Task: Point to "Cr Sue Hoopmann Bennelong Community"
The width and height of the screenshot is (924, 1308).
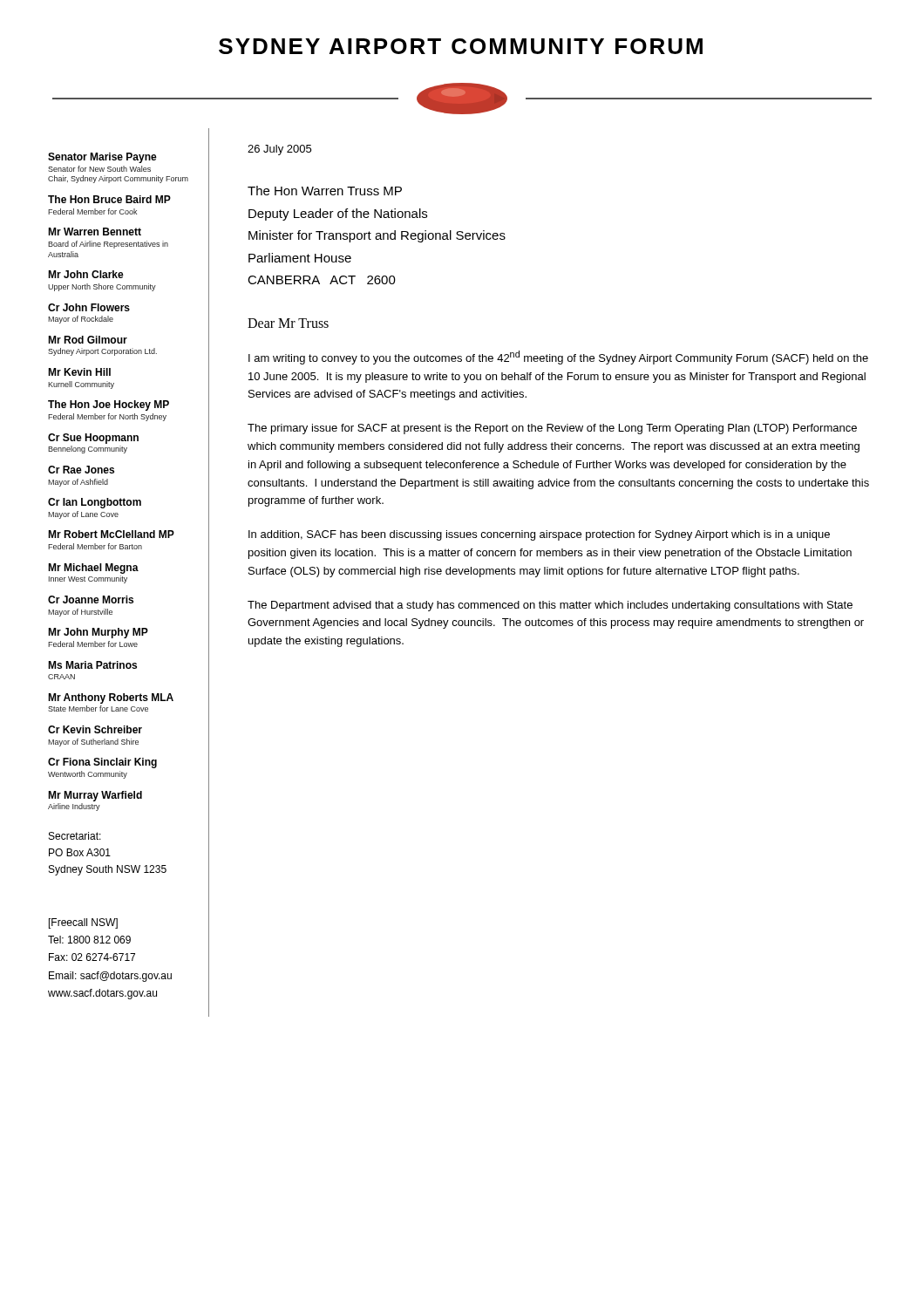Action: click(x=121, y=443)
